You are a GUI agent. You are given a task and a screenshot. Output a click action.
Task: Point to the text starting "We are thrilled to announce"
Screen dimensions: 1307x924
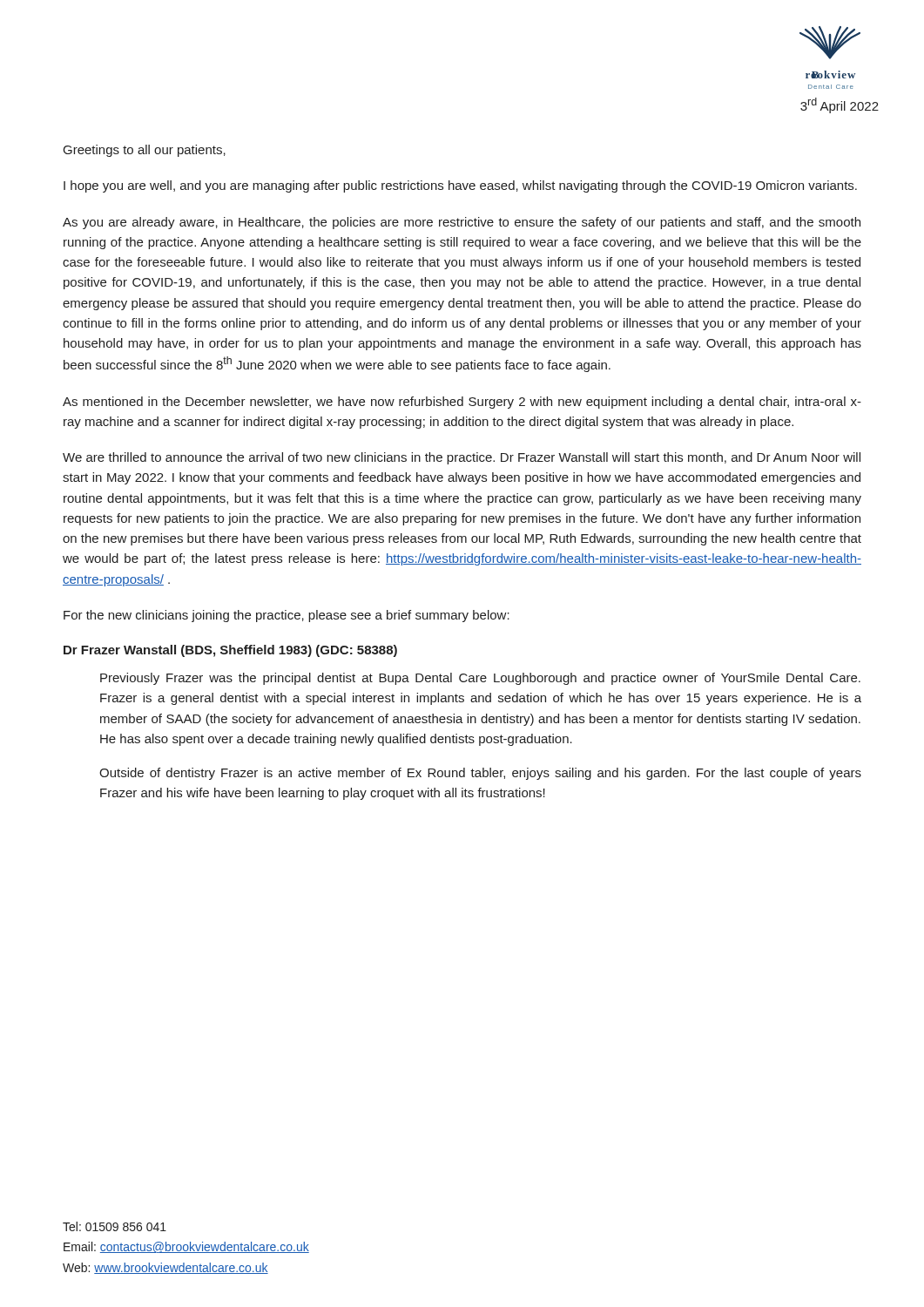click(462, 518)
